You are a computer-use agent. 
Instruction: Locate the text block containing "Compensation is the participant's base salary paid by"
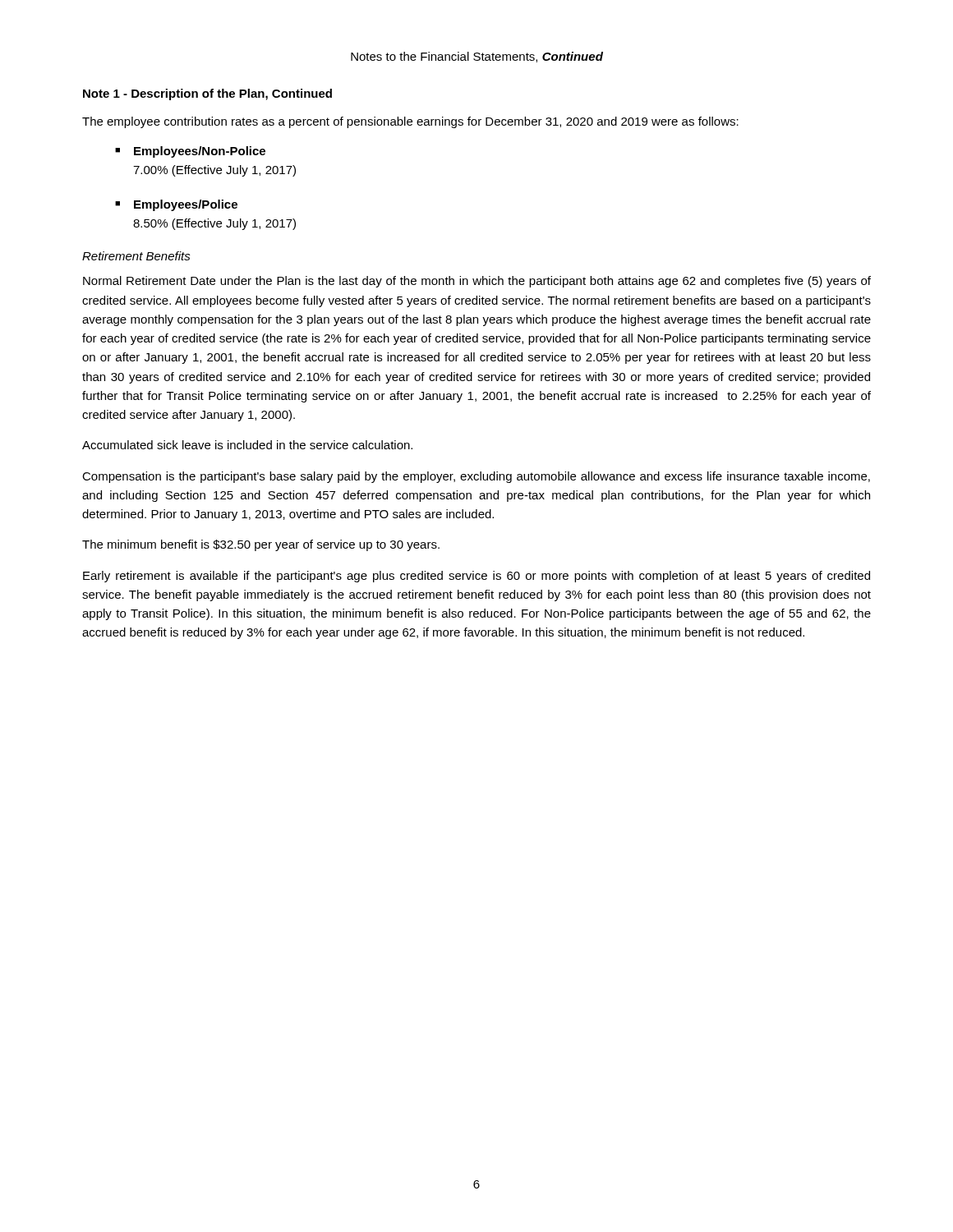tap(476, 495)
